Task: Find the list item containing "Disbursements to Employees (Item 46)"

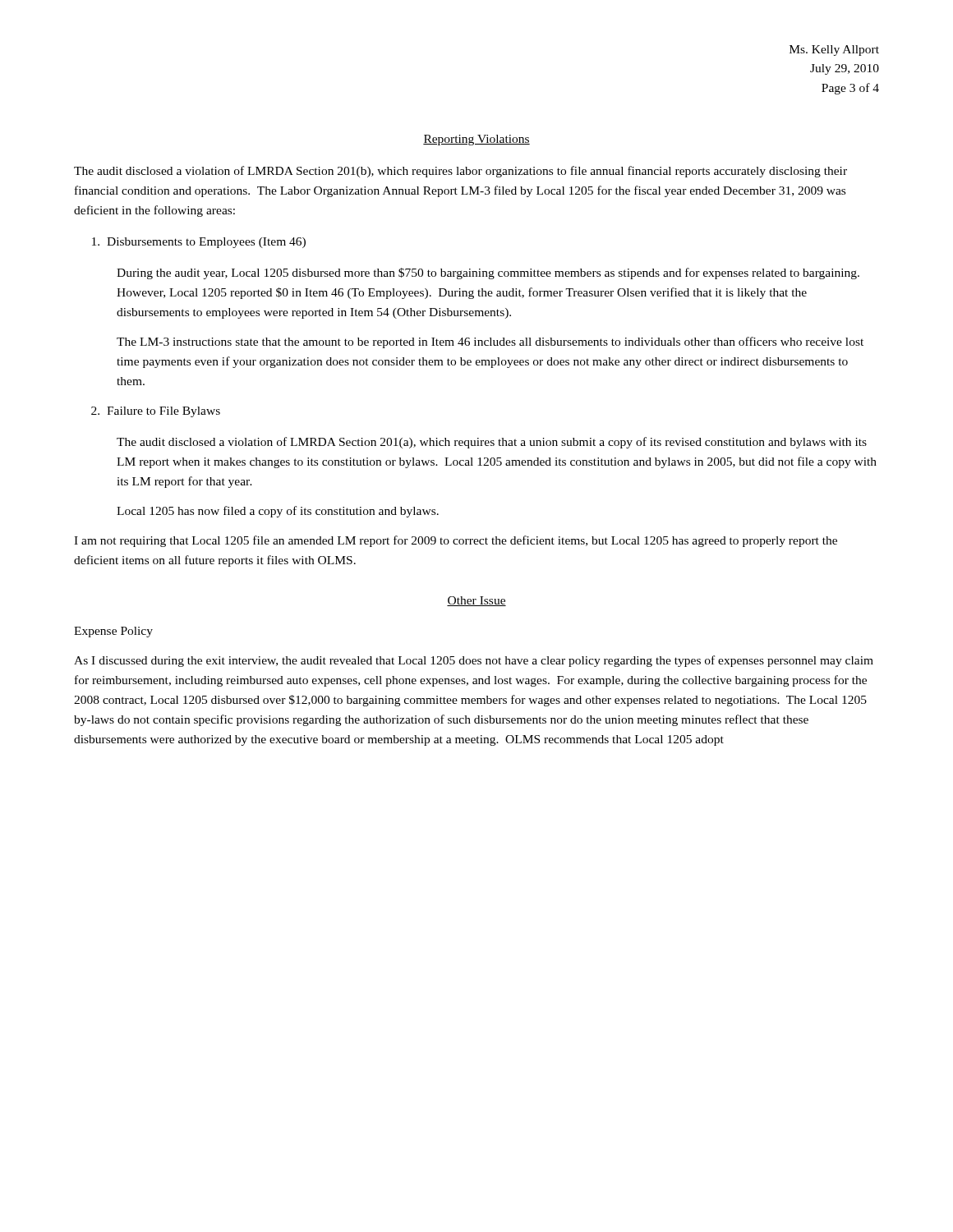Action: 199,243
